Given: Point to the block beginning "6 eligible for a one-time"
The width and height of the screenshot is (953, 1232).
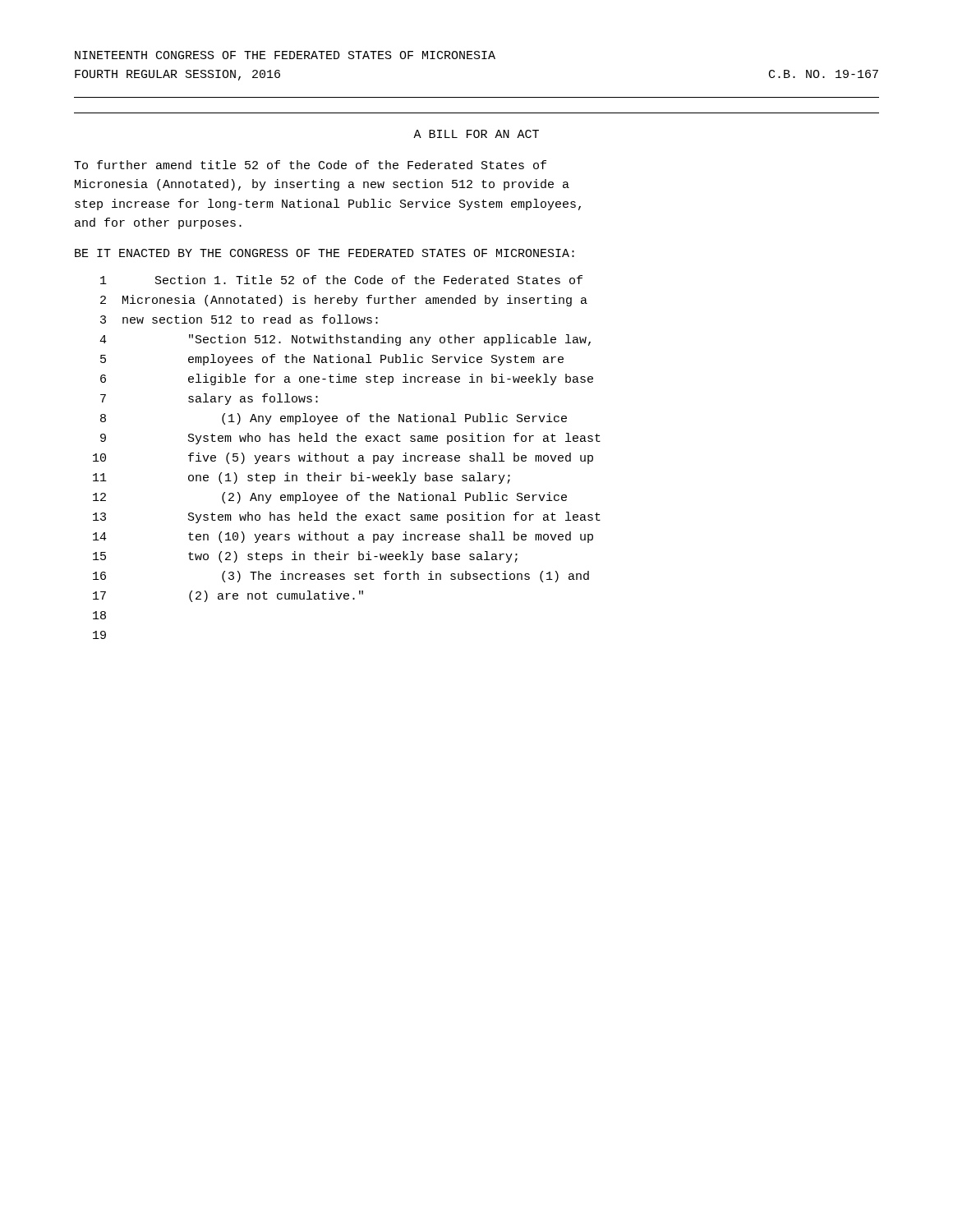Looking at the screenshot, I should coord(476,380).
